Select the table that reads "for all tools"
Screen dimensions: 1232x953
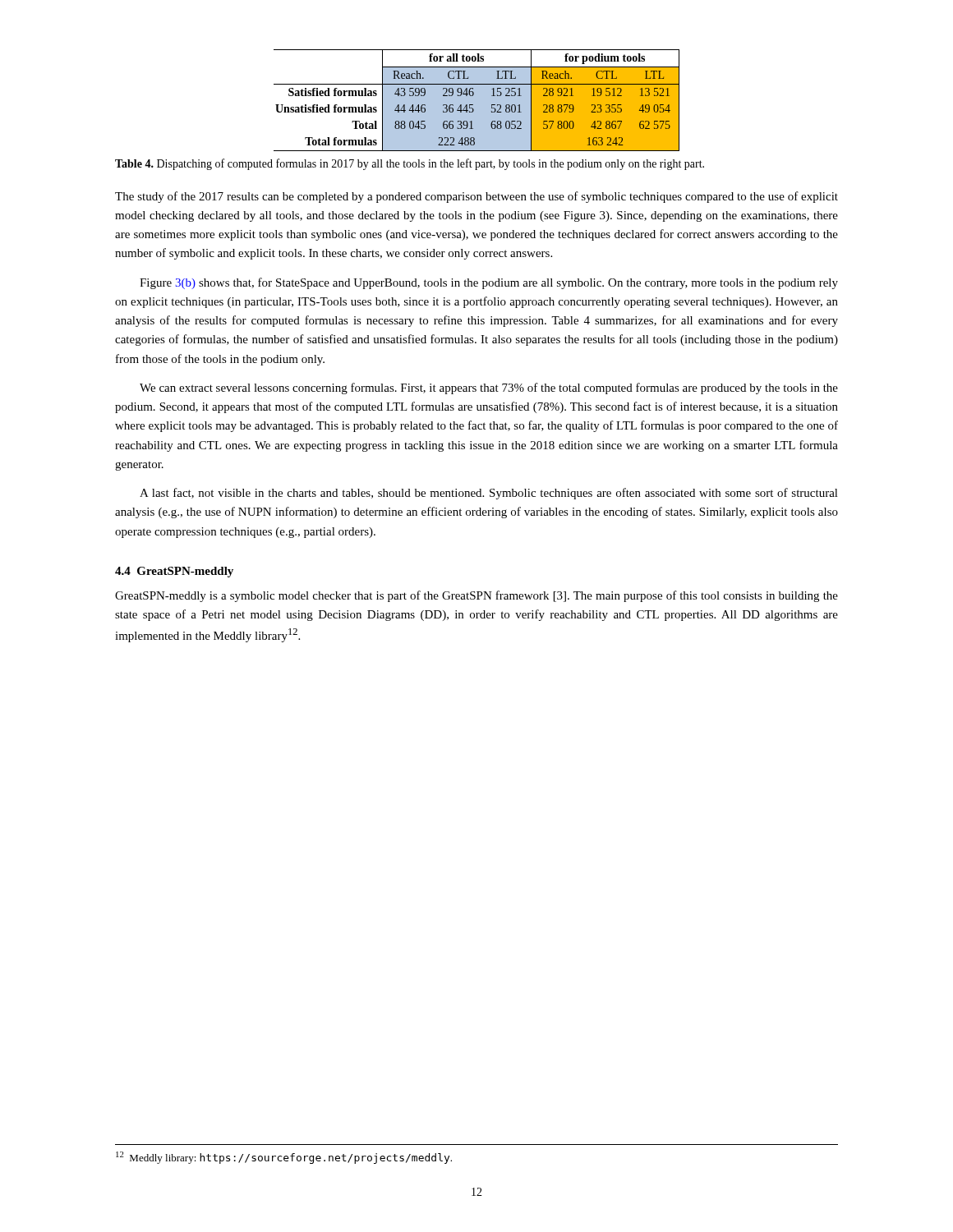[476, 100]
